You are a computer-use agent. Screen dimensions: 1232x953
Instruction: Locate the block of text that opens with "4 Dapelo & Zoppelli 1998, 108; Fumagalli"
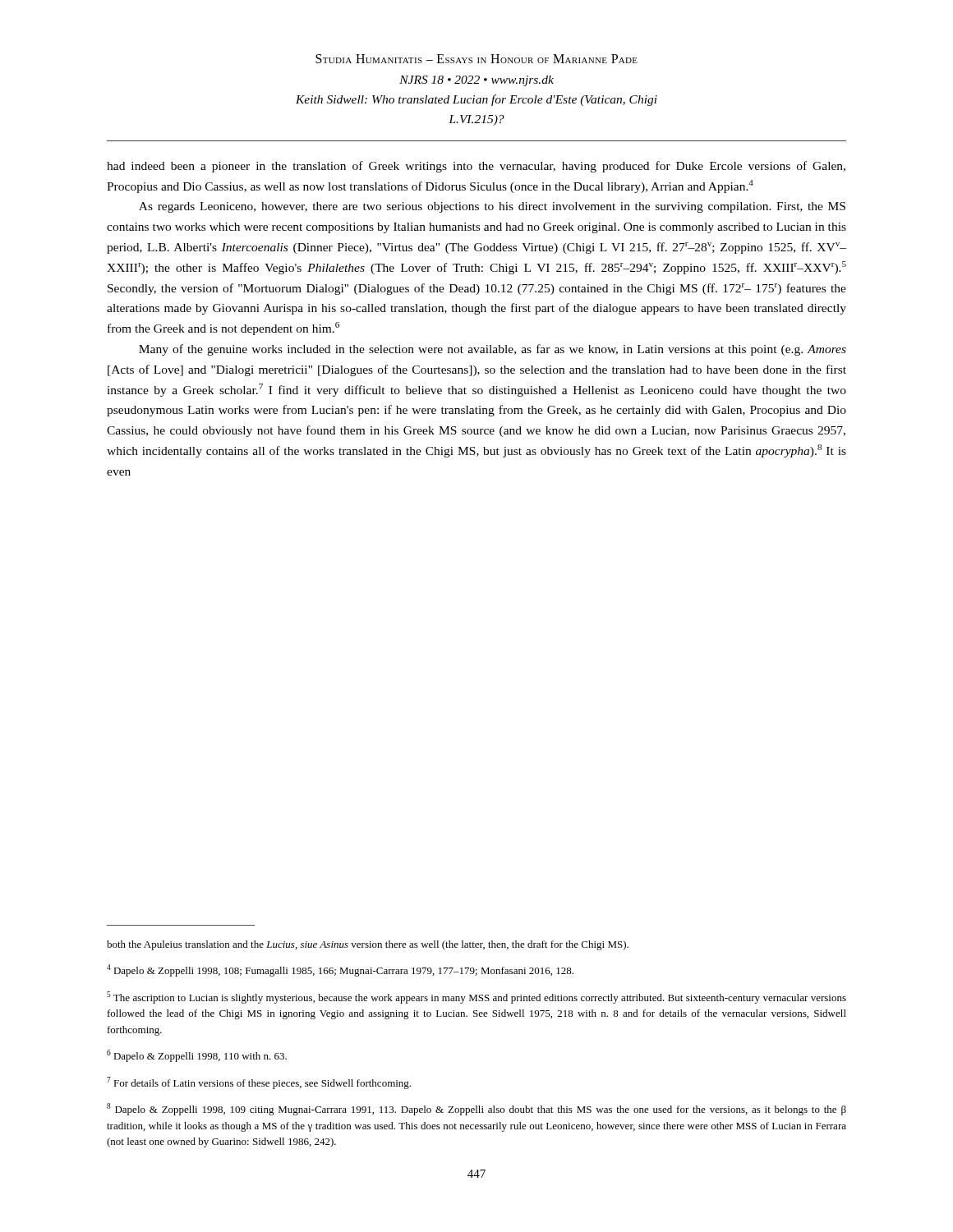(476, 971)
